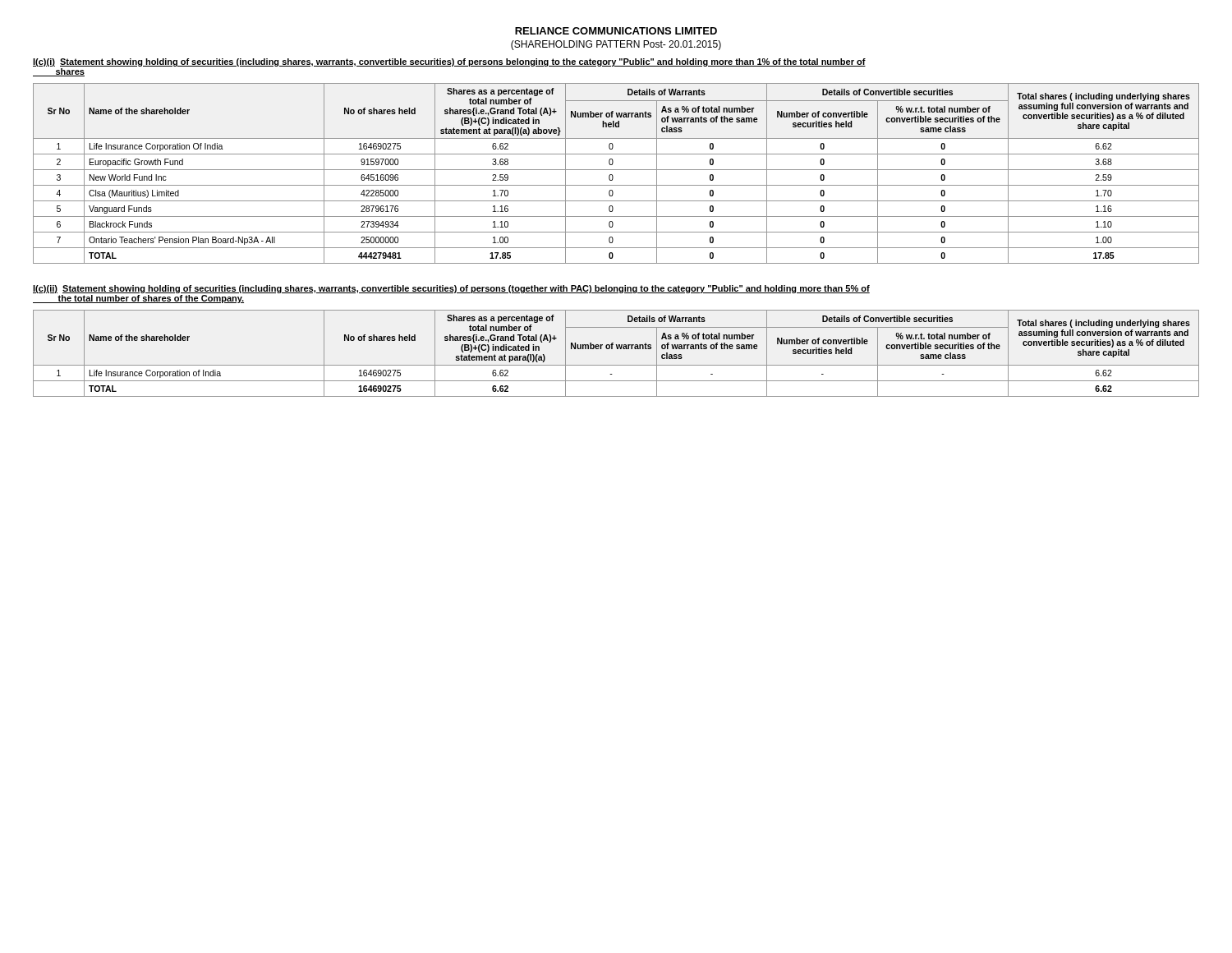1232x953 pixels.
Task: Click on the section header that says "I(c)(i) Statement showing"
Action: 449,67
